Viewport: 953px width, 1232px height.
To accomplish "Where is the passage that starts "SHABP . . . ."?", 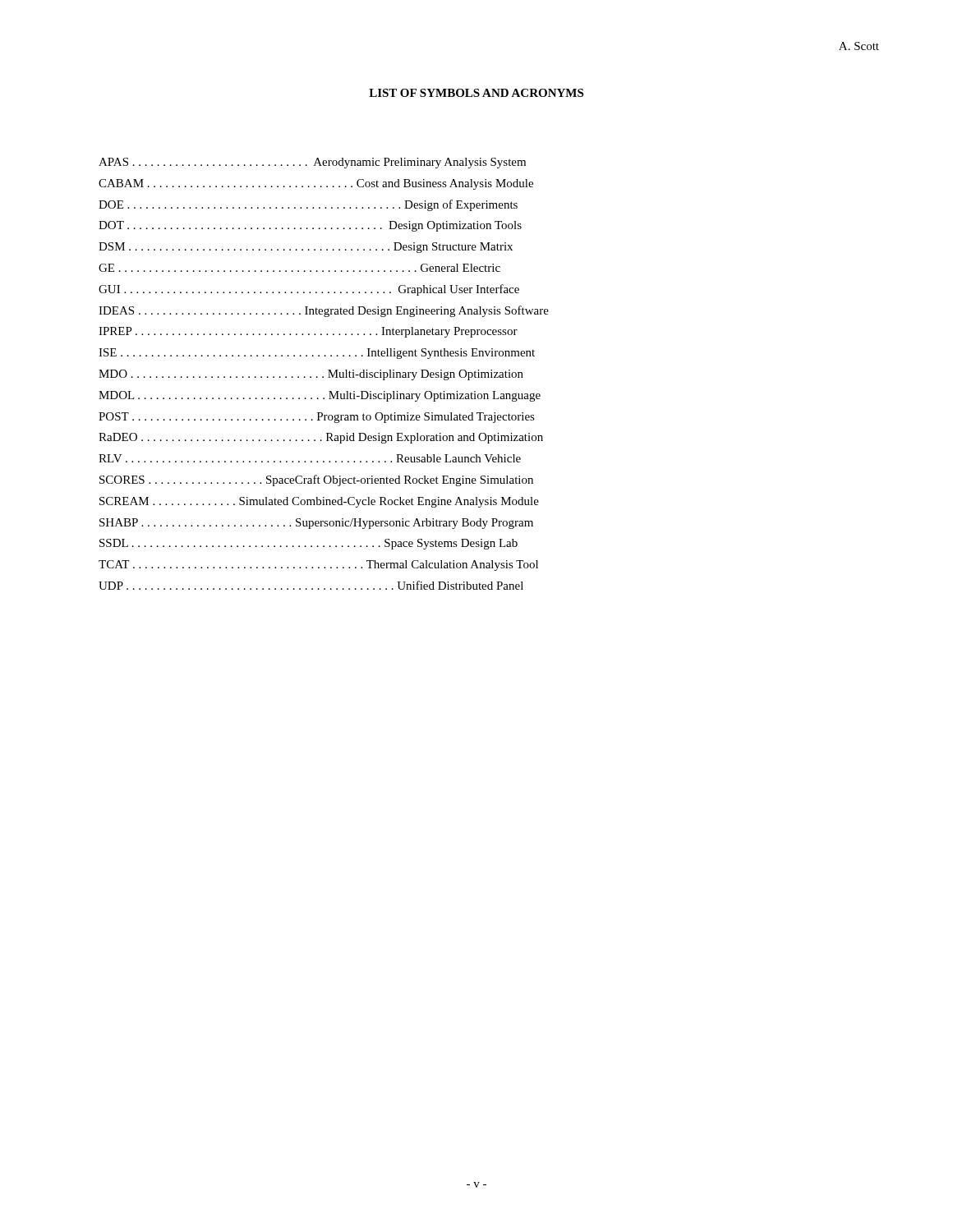I will 316,522.
